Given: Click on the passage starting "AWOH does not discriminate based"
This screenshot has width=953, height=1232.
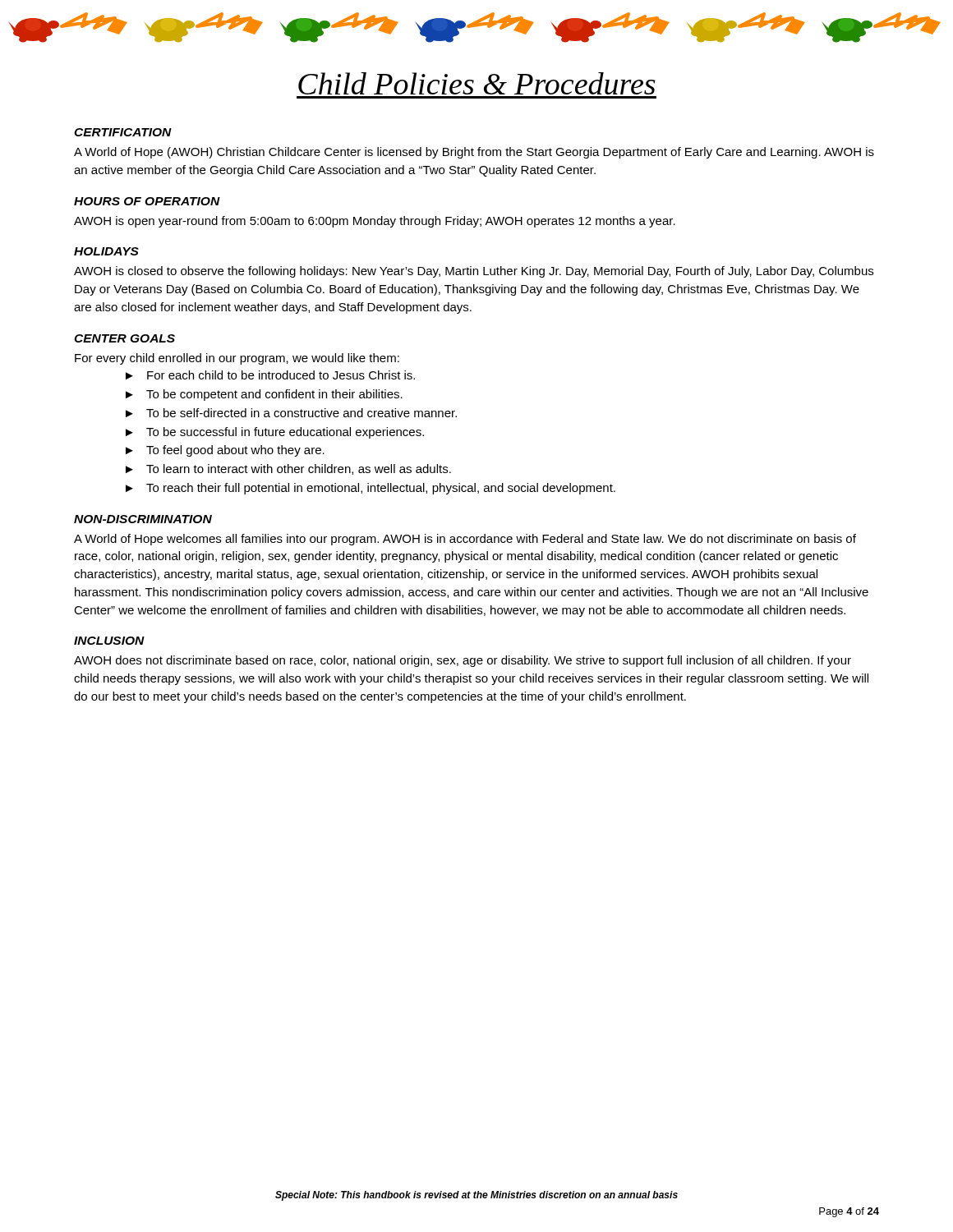Looking at the screenshot, I should pos(472,678).
